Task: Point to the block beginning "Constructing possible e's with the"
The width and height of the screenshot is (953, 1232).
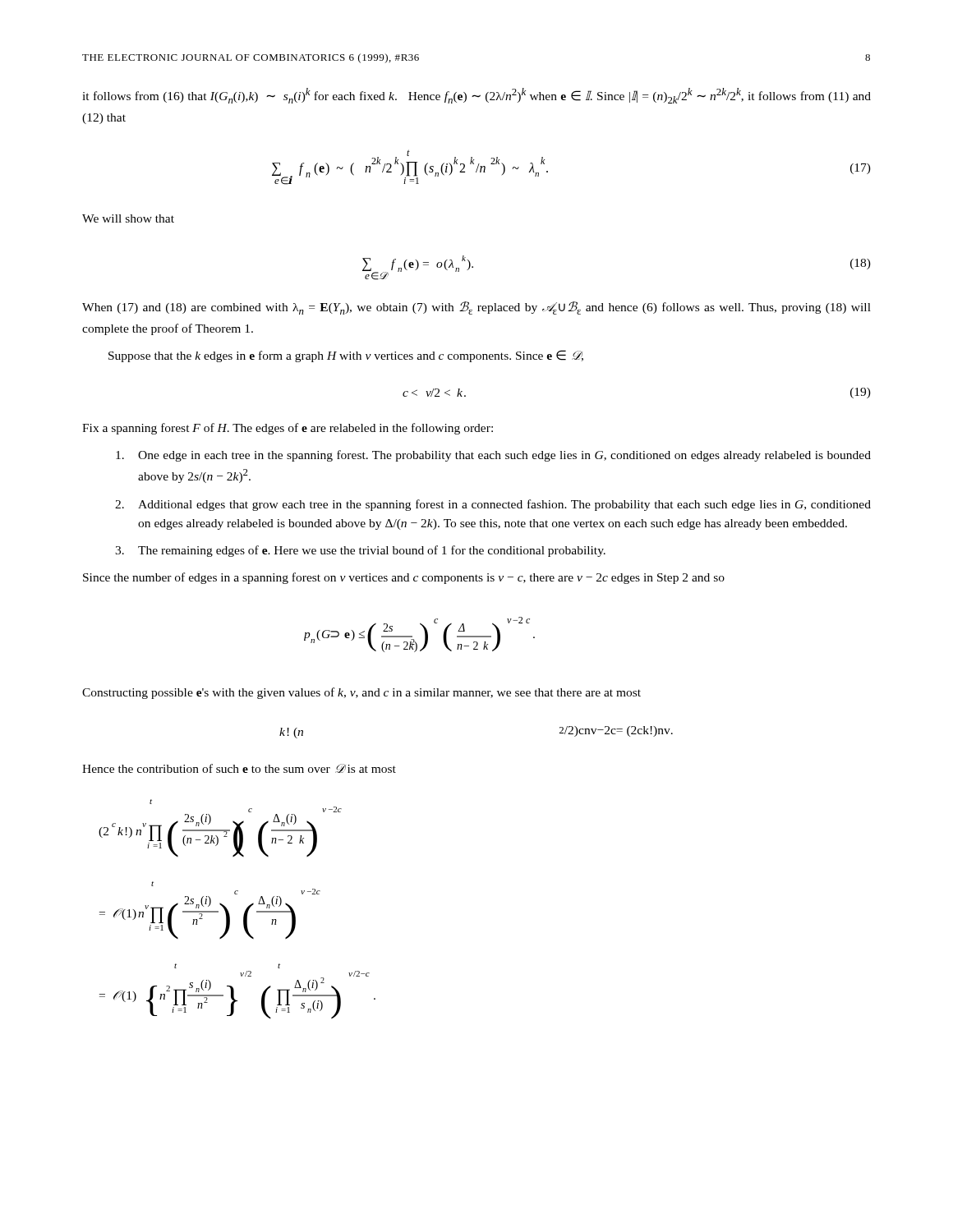Action: coord(362,692)
